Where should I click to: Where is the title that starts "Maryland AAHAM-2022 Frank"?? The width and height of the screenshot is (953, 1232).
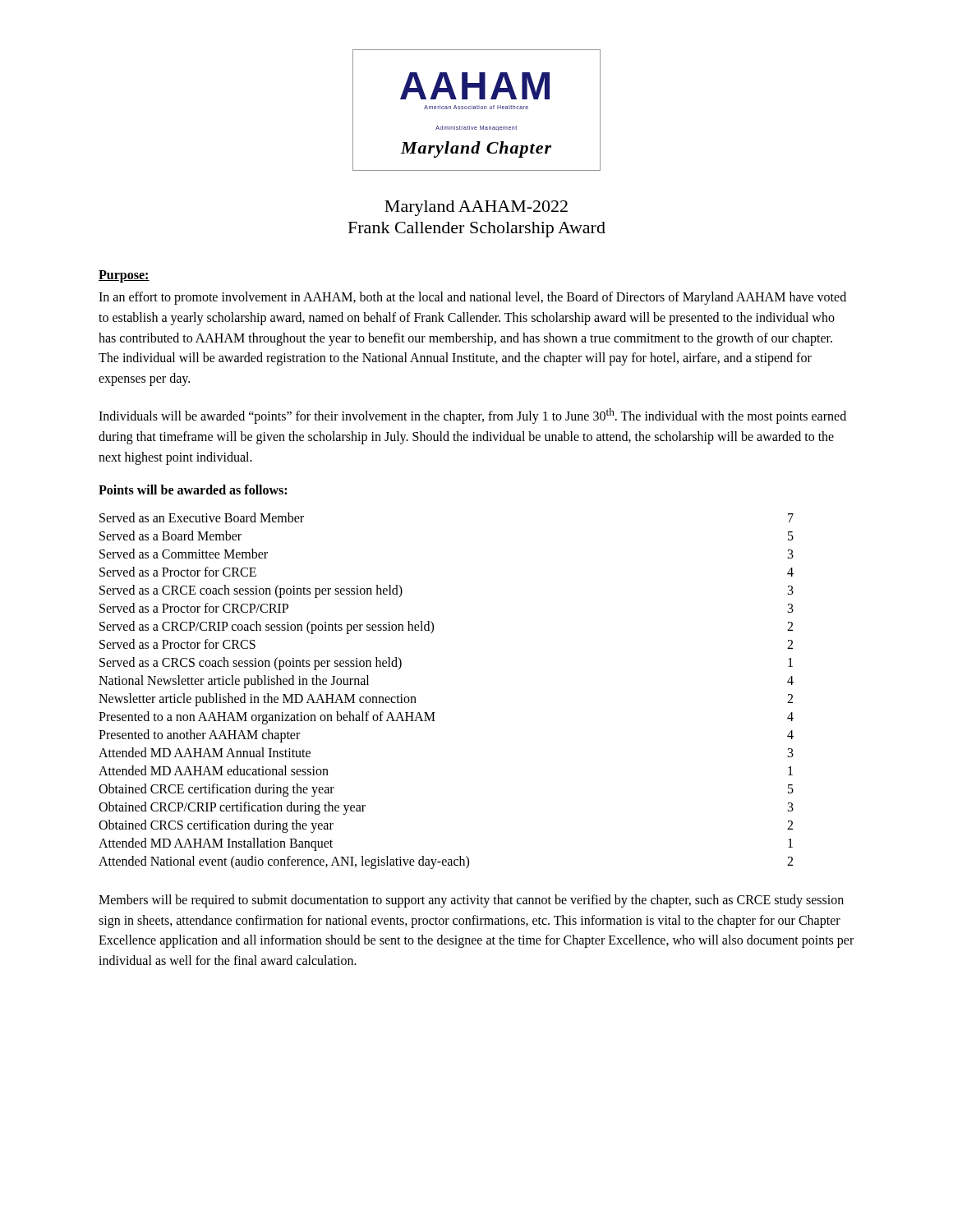click(476, 217)
